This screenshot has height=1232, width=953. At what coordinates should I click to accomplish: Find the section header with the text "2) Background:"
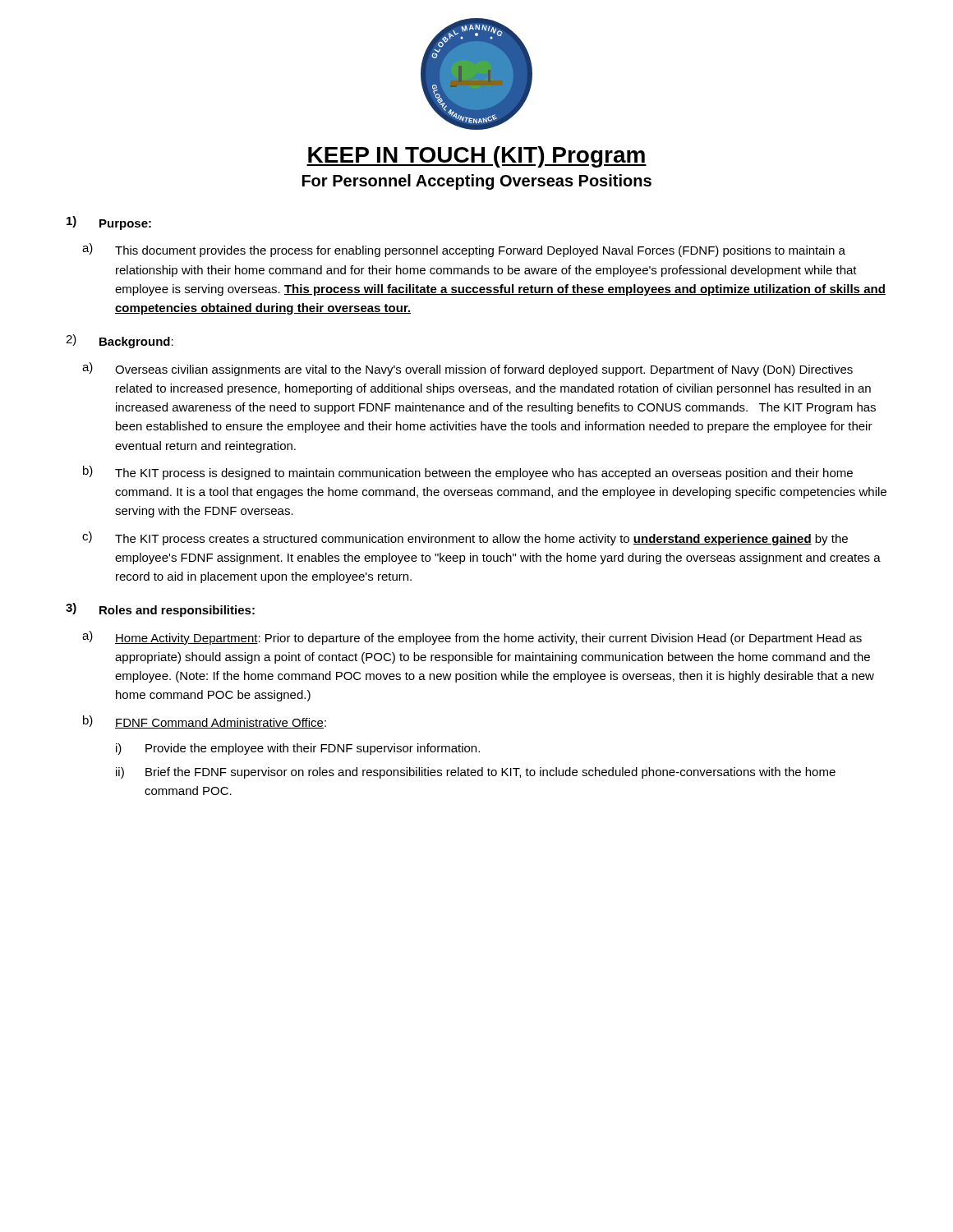coord(120,341)
